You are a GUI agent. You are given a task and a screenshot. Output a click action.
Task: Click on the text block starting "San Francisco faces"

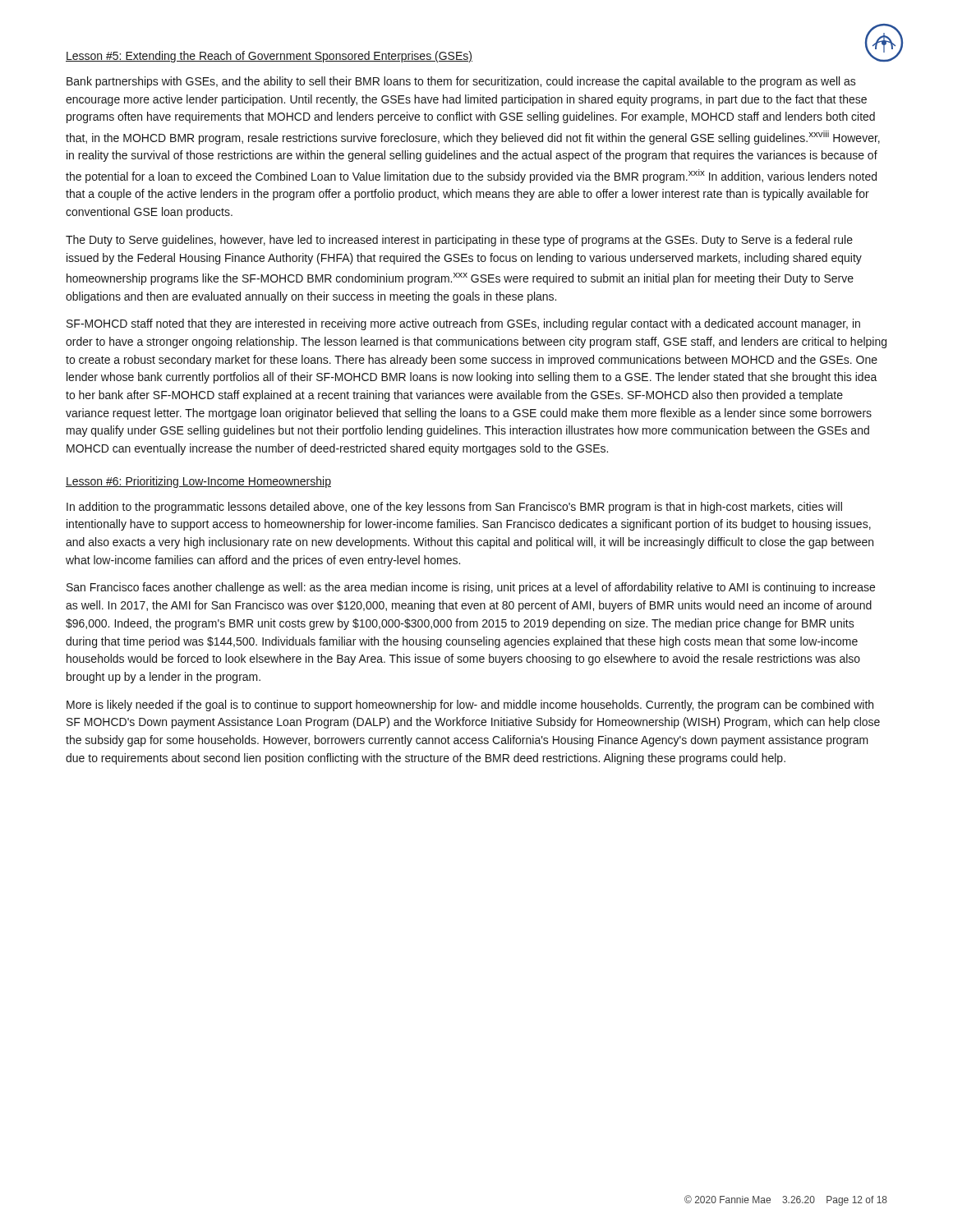tap(471, 632)
